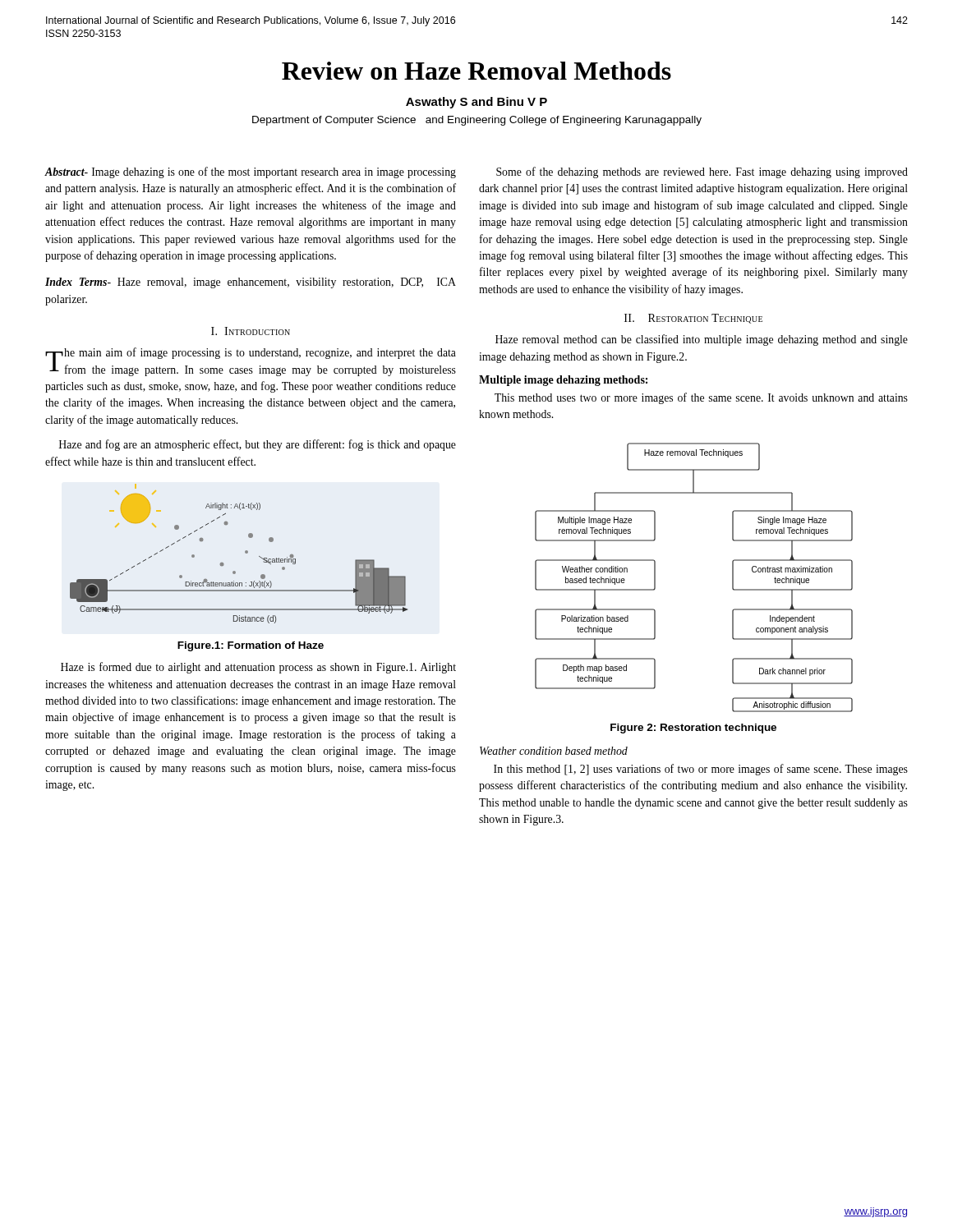Image resolution: width=953 pixels, height=1232 pixels.
Task: Click on the block starting "The main aim of image processing is to"
Action: coord(251,386)
